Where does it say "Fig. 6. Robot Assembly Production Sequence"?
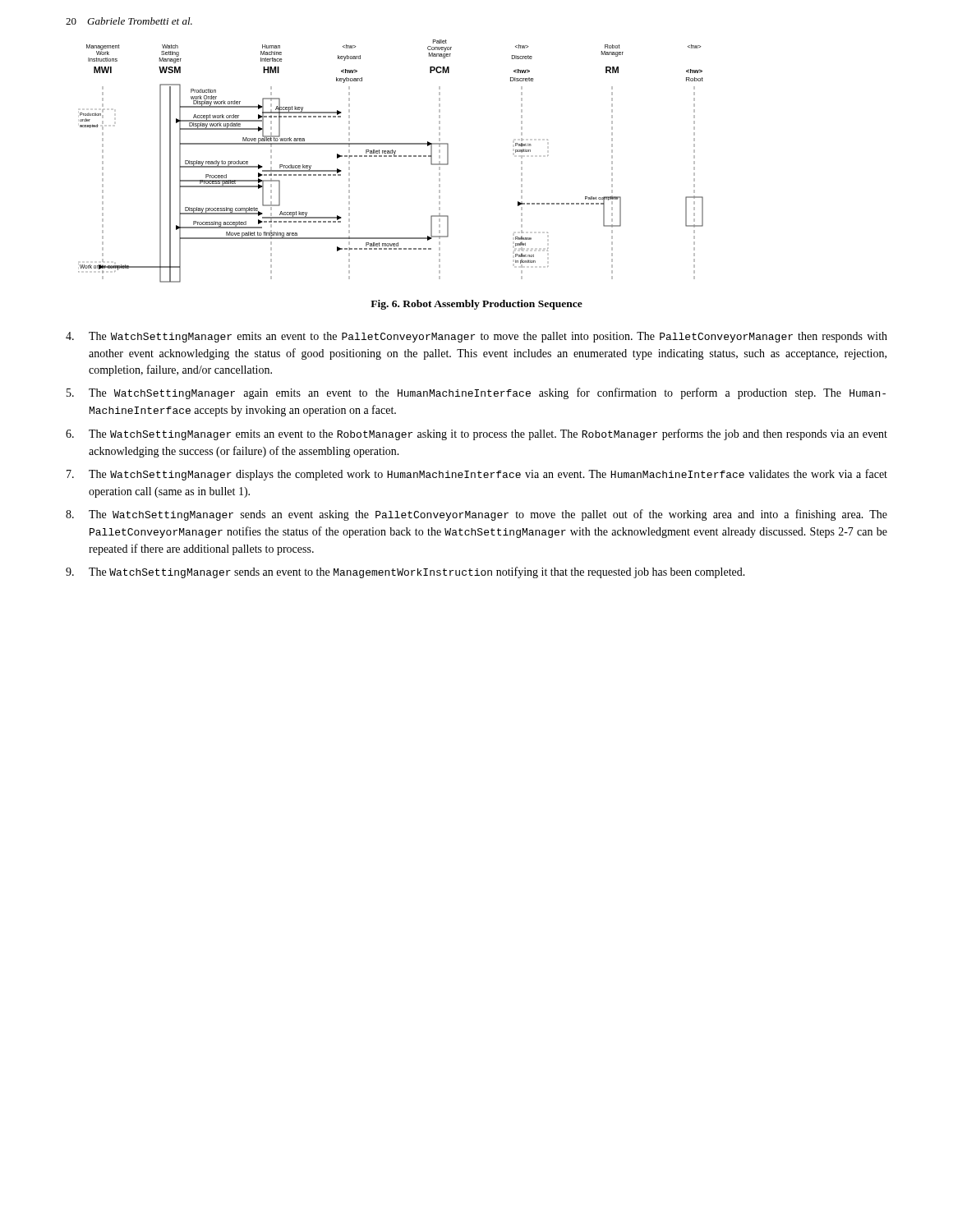953x1232 pixels. [x=476, y=303]
